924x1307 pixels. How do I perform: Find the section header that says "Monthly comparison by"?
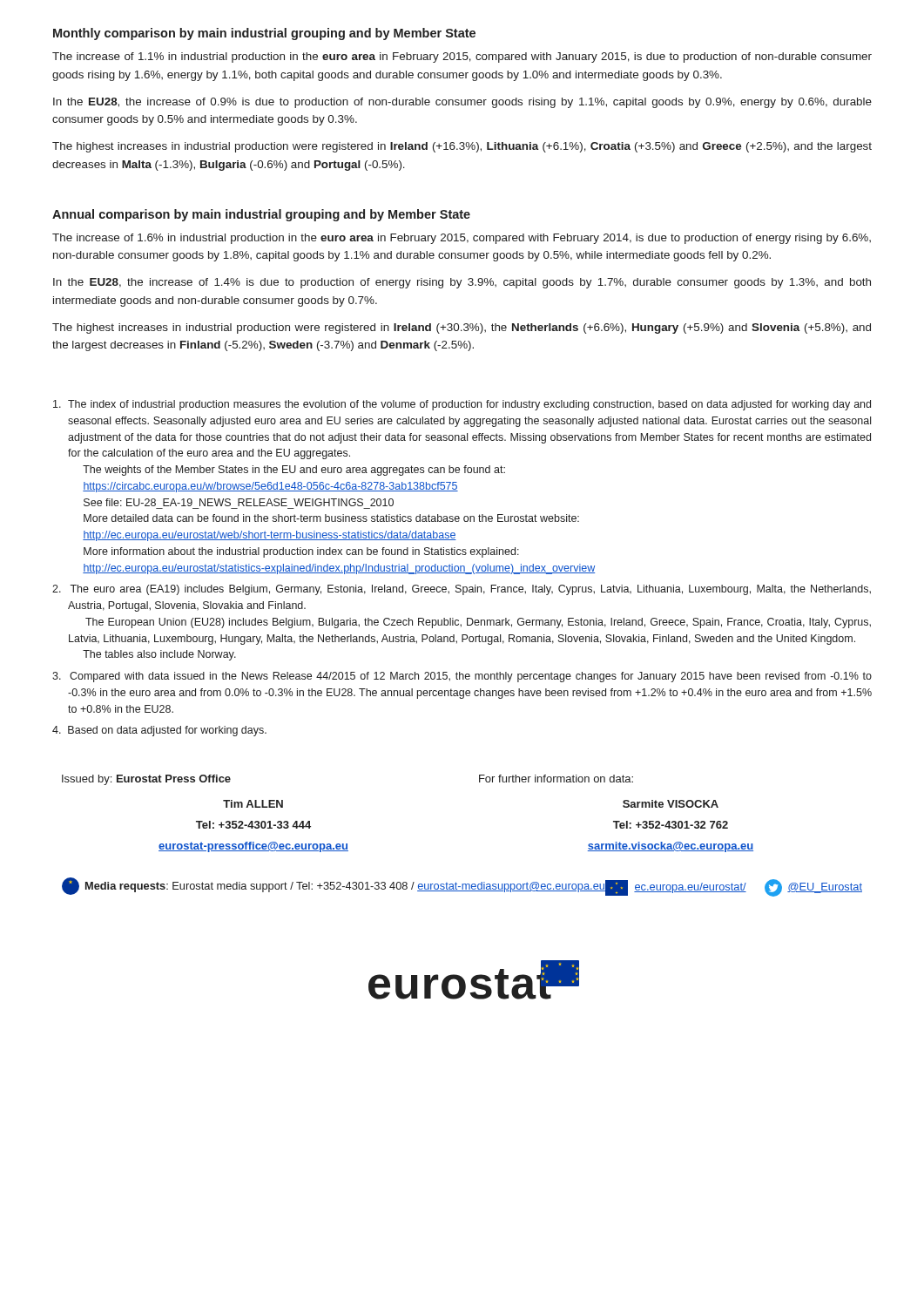coord(264,33)
